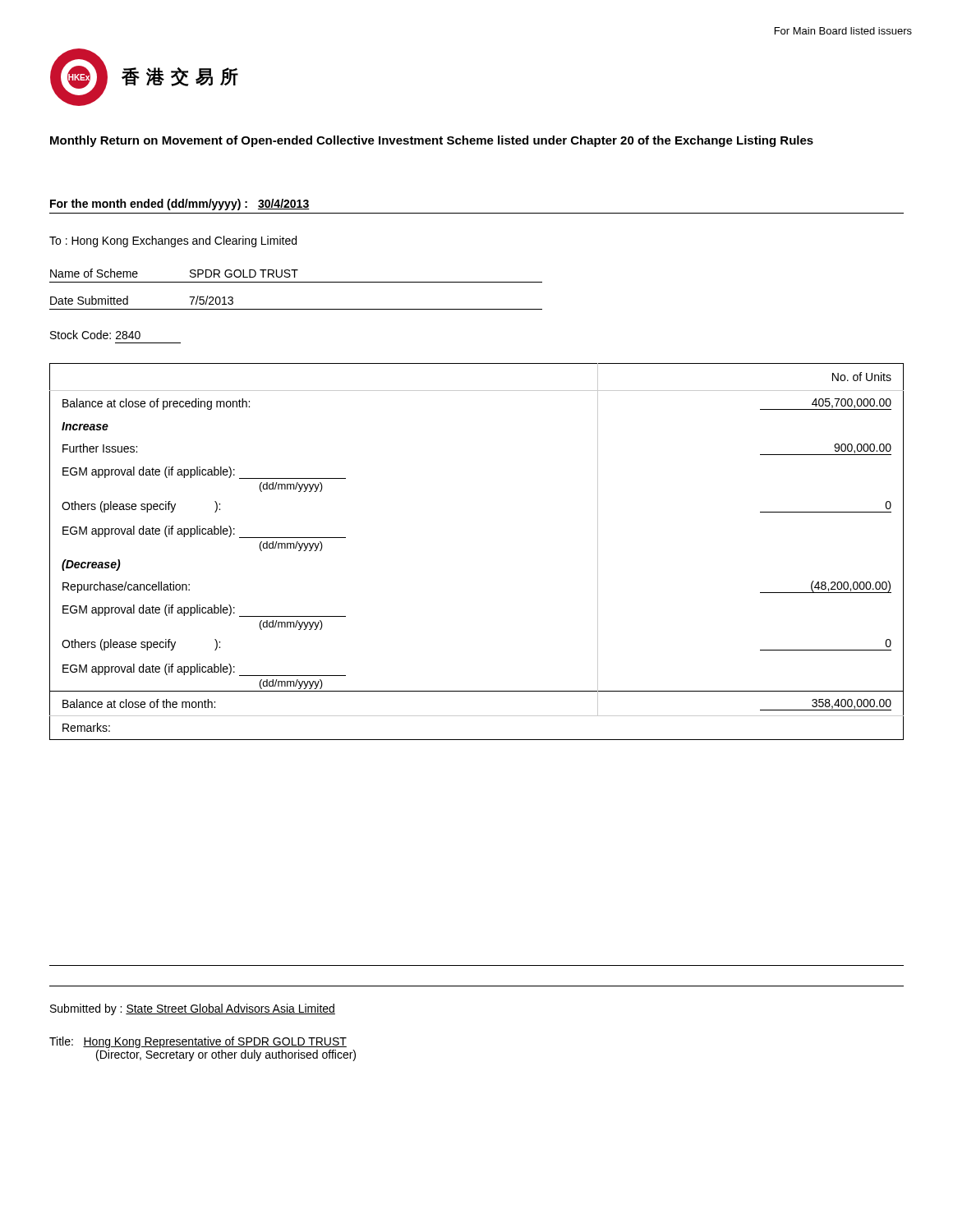Navigate to the text block starting "Title: Hong Kong Representative of SPDR GOLD TRUST"
Screen dimensions: 1232x953
click(203, 1048)
